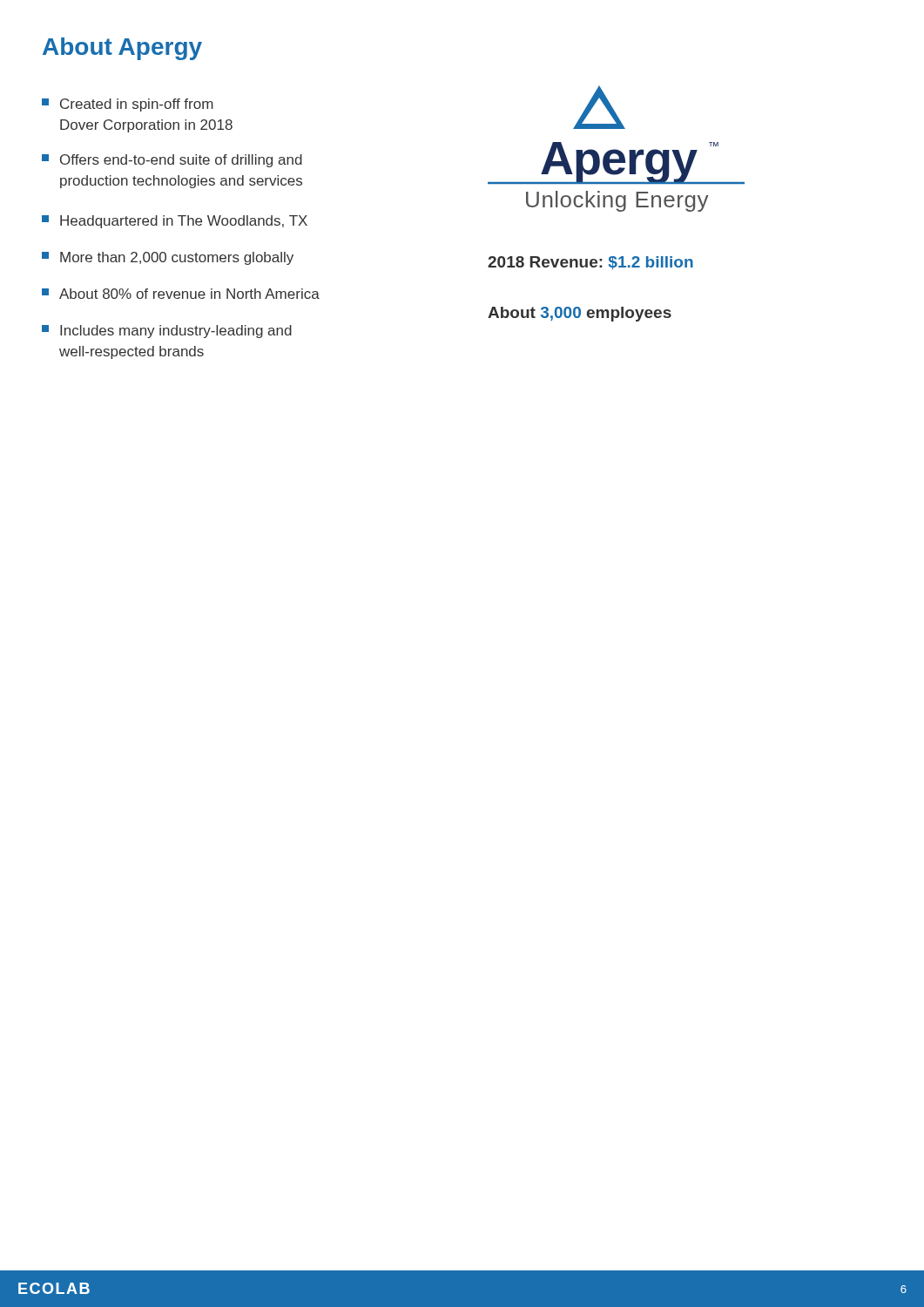924x1307 pixels.
Task: Select the text block starting "More than 2,000 customers globally"
Action: pyautogui.click(x=168, y=258)
